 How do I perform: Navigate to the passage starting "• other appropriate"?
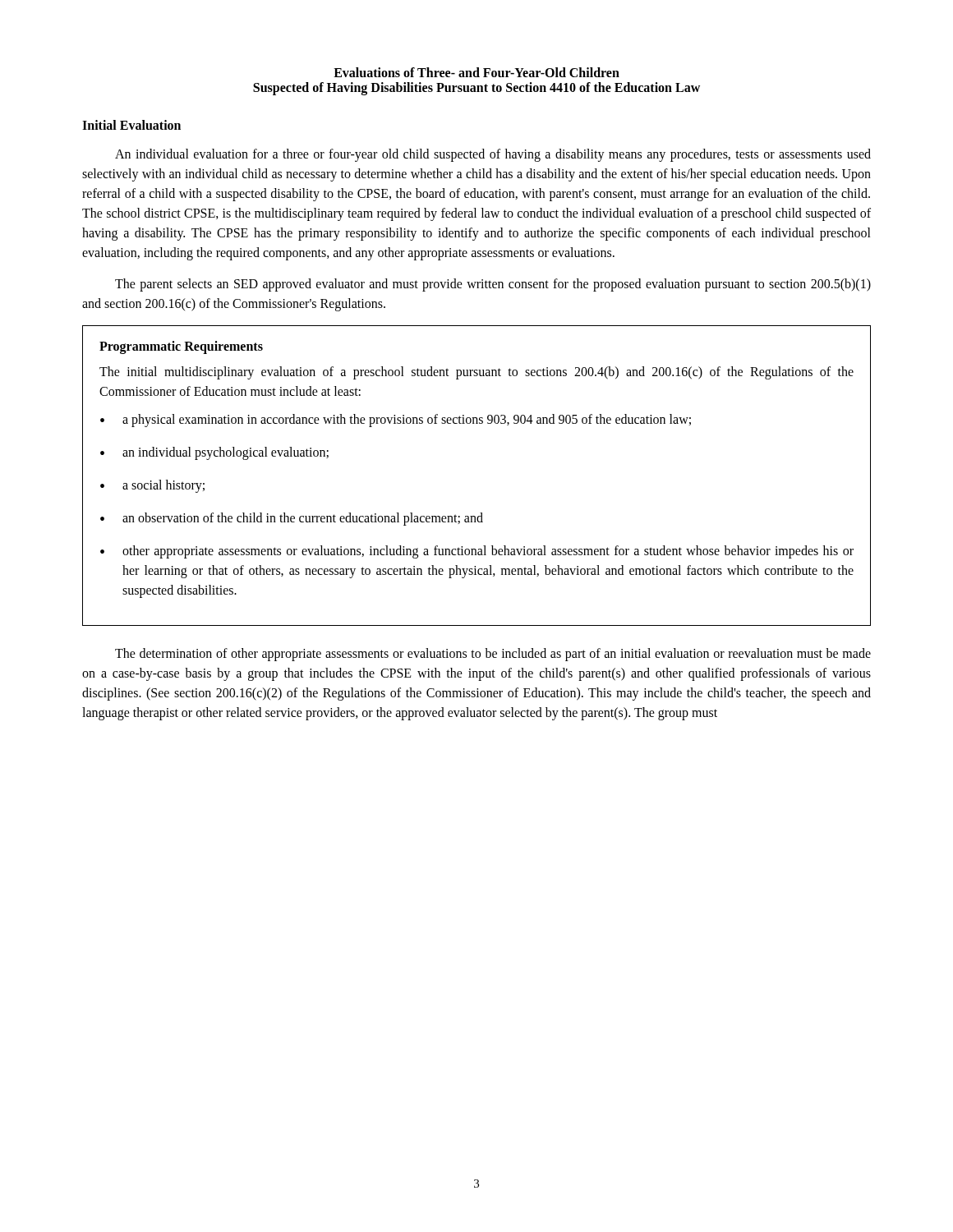(476, 571)
